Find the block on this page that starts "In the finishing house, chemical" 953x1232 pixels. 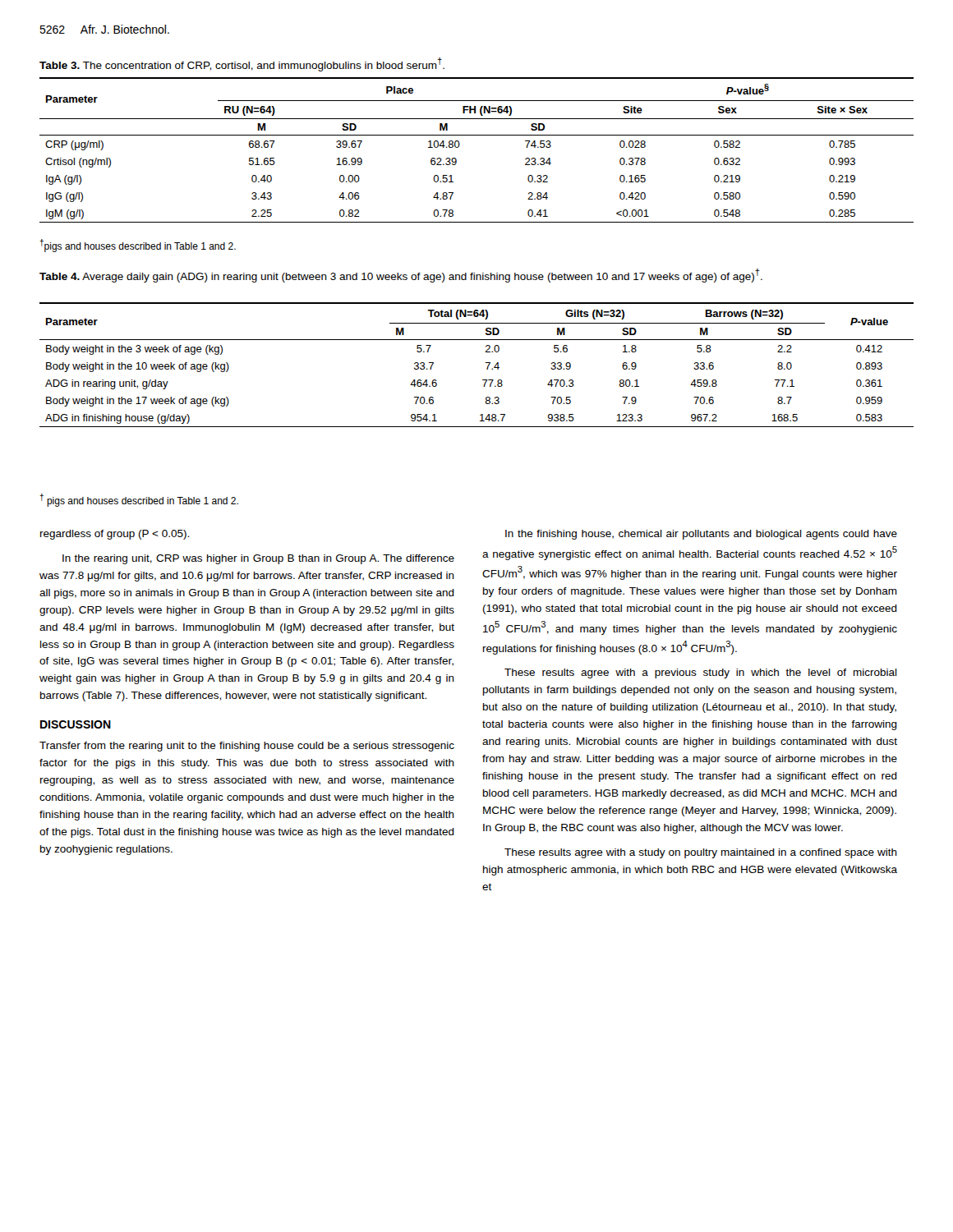pyautogui.click(x=690, y=591)
